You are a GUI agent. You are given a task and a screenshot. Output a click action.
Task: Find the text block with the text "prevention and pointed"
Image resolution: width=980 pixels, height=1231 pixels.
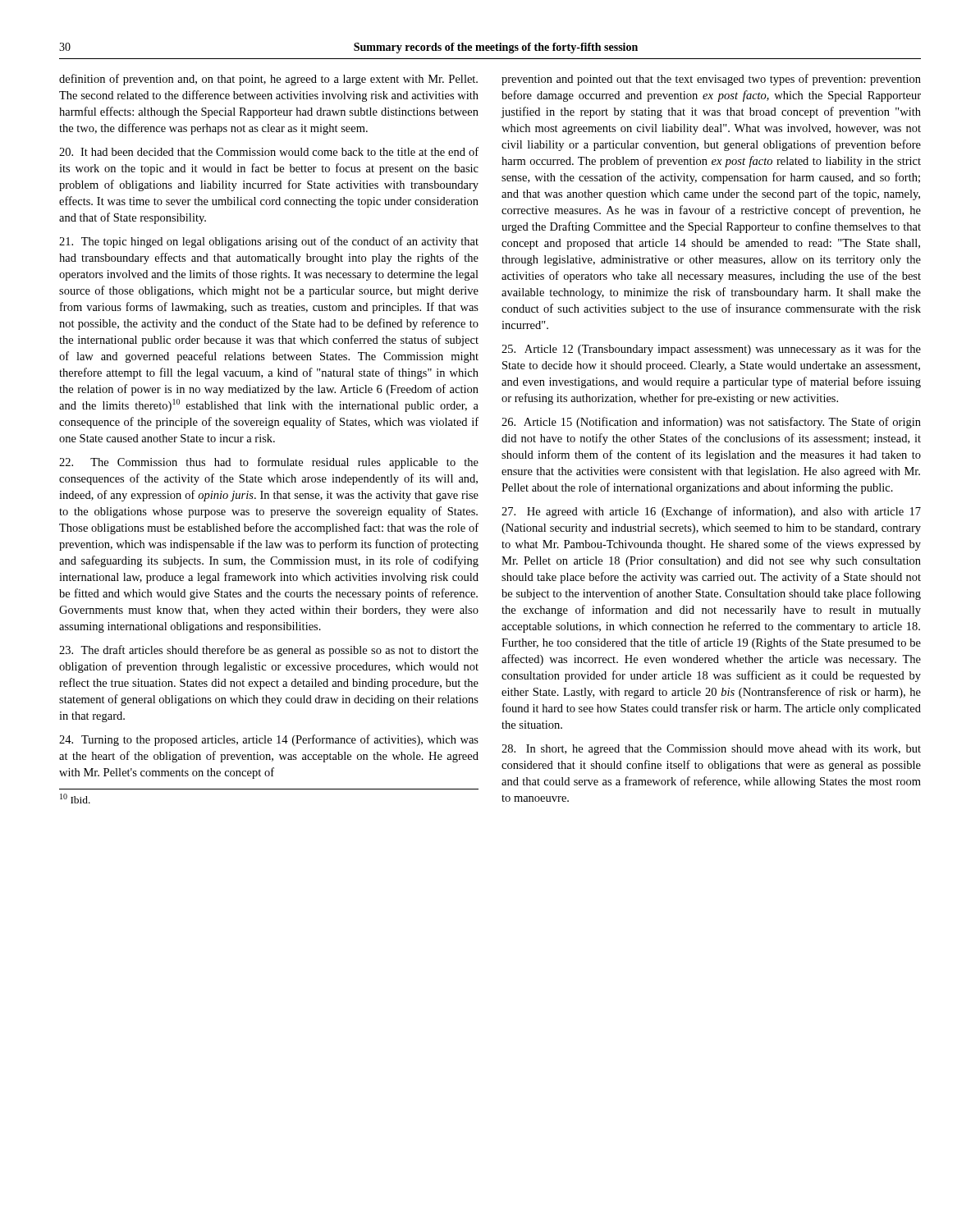(711, 202)
